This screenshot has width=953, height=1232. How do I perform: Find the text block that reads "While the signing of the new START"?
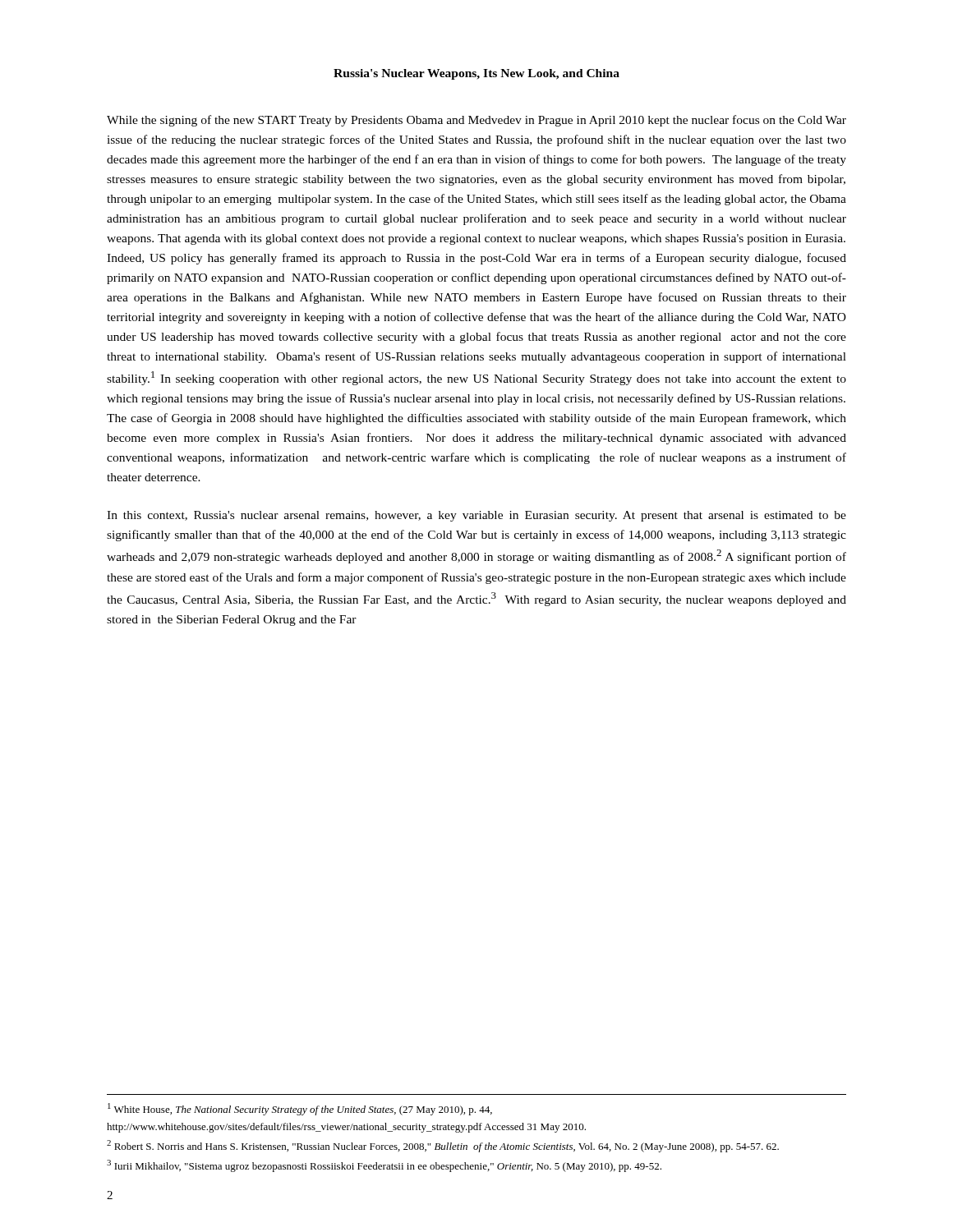pos(476,298)
